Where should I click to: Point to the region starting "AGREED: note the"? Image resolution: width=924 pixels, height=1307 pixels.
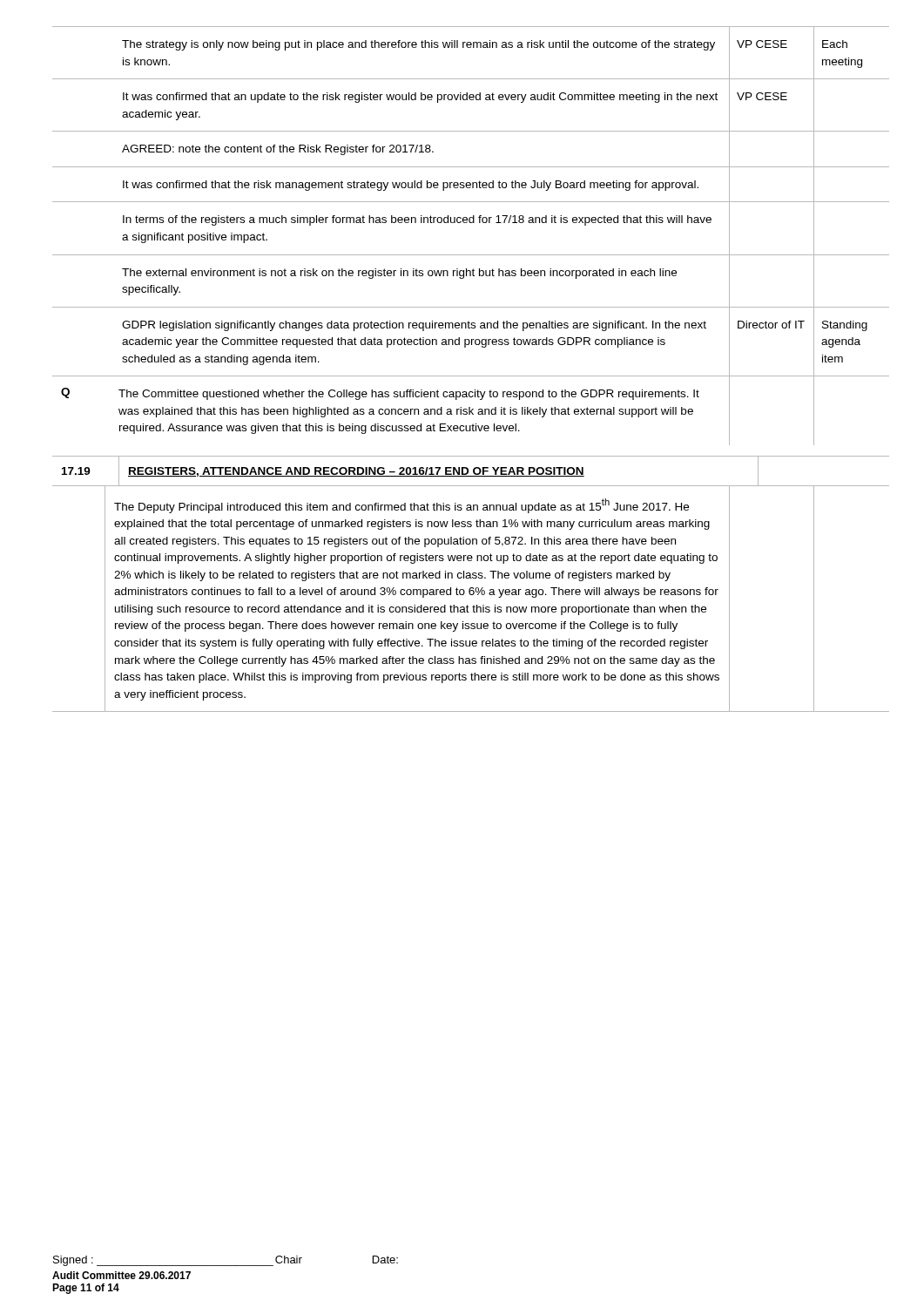click(x=471, y=149)
